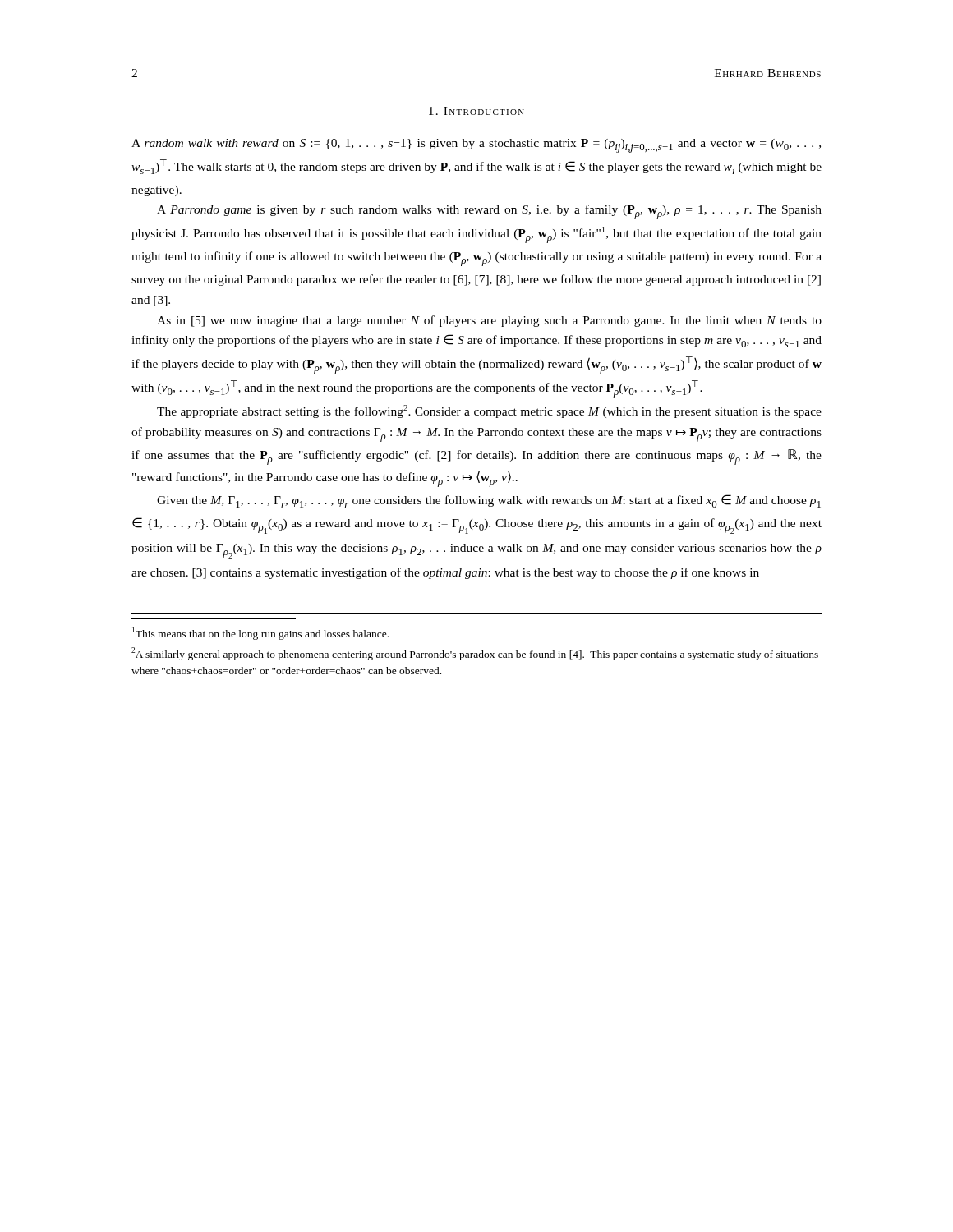
Task: Navigate to the text starting "1. Introduction"
Action: tap(476, 110)
